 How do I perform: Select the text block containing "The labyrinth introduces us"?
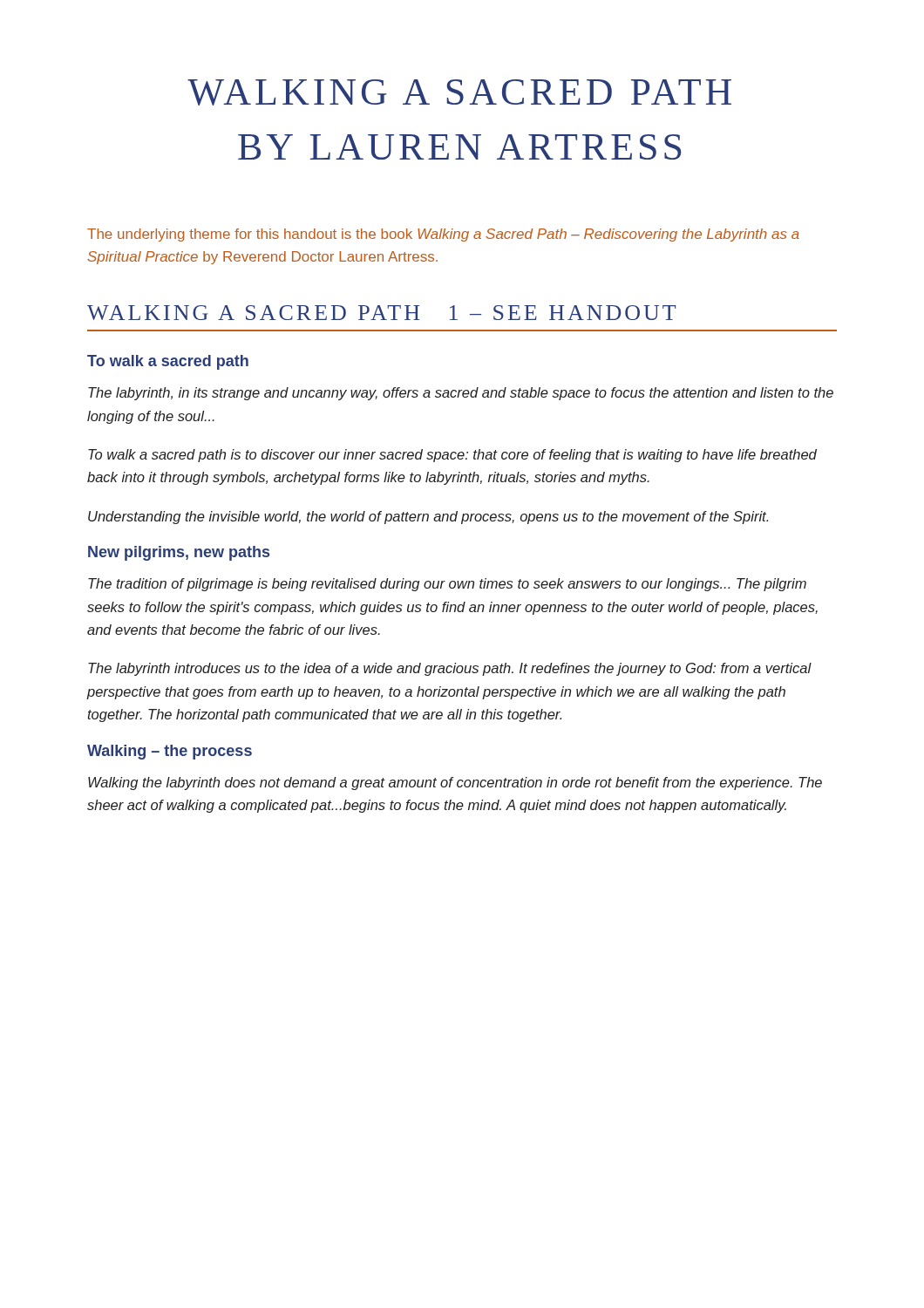[x=449, y=691]
